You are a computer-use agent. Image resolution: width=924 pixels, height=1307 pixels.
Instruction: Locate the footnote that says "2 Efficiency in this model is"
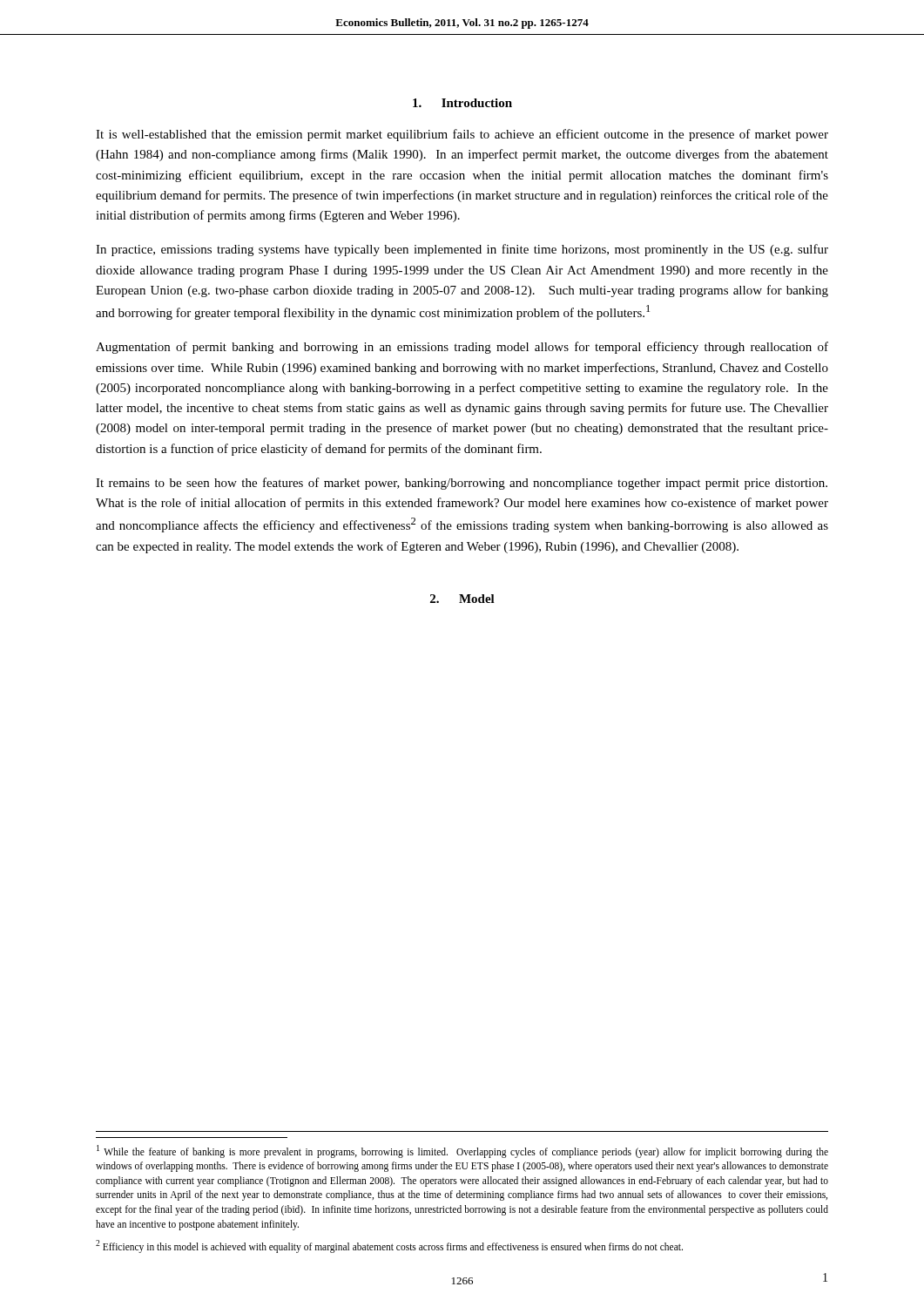tap(390, 1245)
